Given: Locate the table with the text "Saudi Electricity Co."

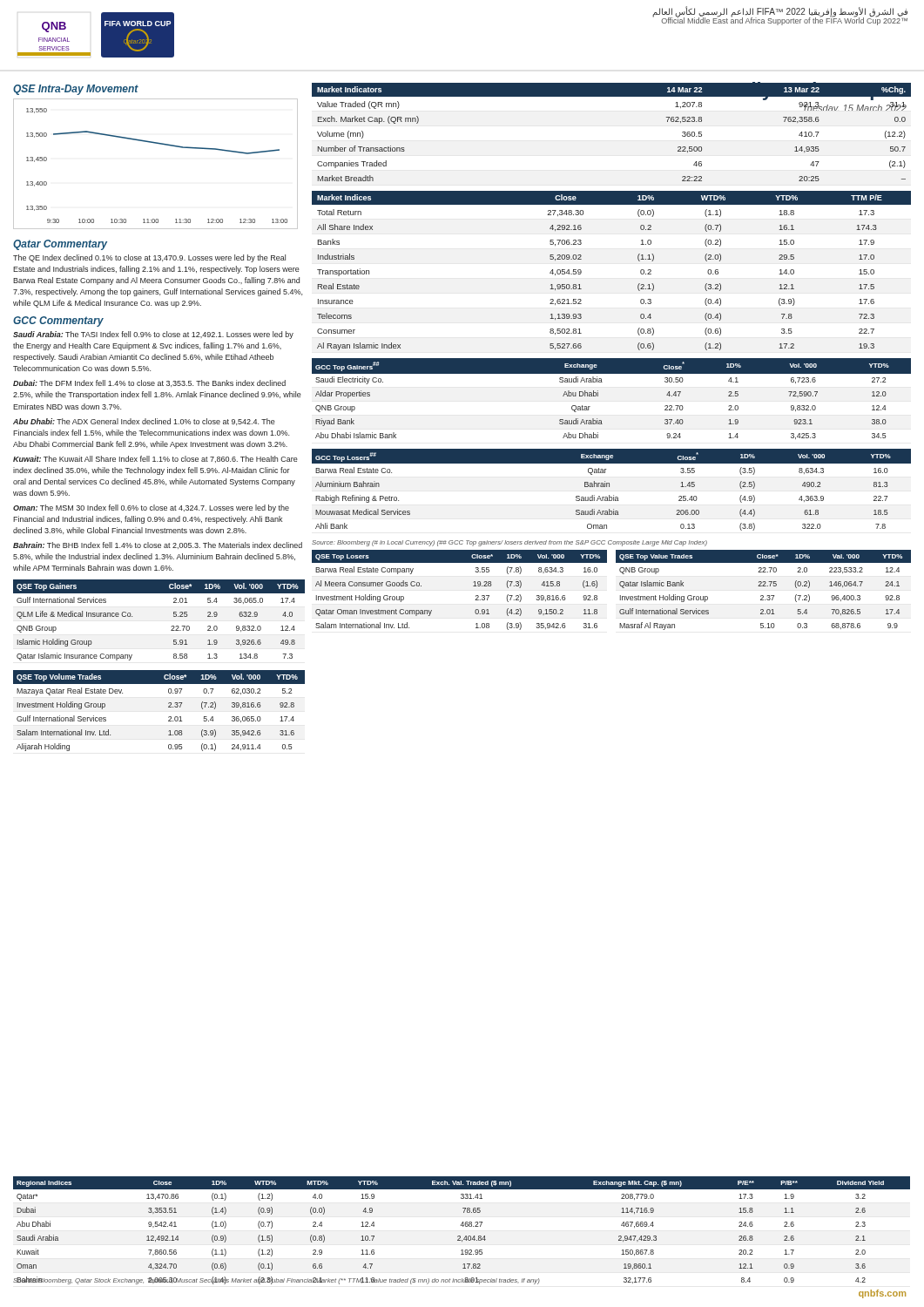Looking at the screenshot, I should (x=611, y=401).
